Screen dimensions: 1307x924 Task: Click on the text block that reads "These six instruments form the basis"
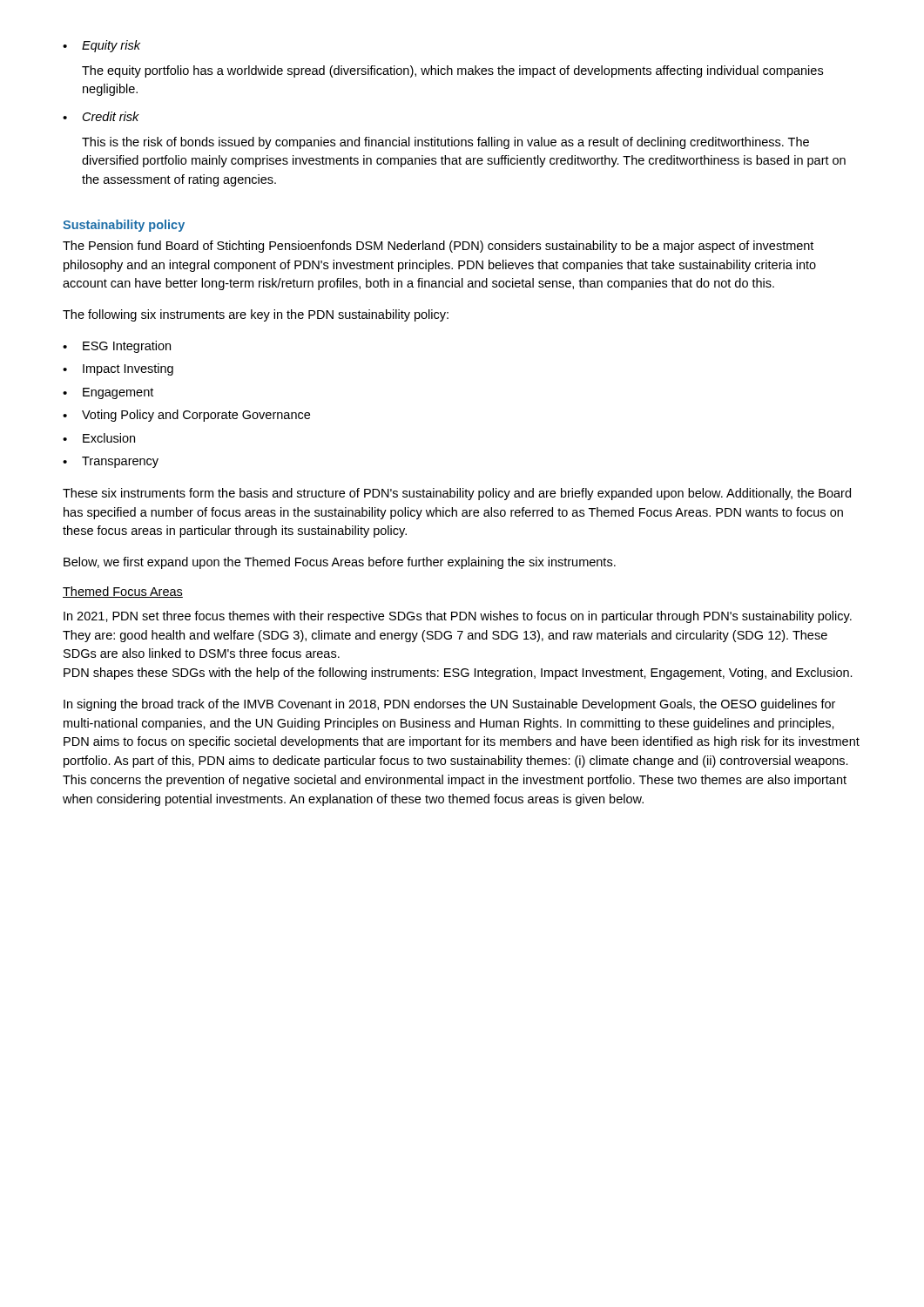(462, 513)
